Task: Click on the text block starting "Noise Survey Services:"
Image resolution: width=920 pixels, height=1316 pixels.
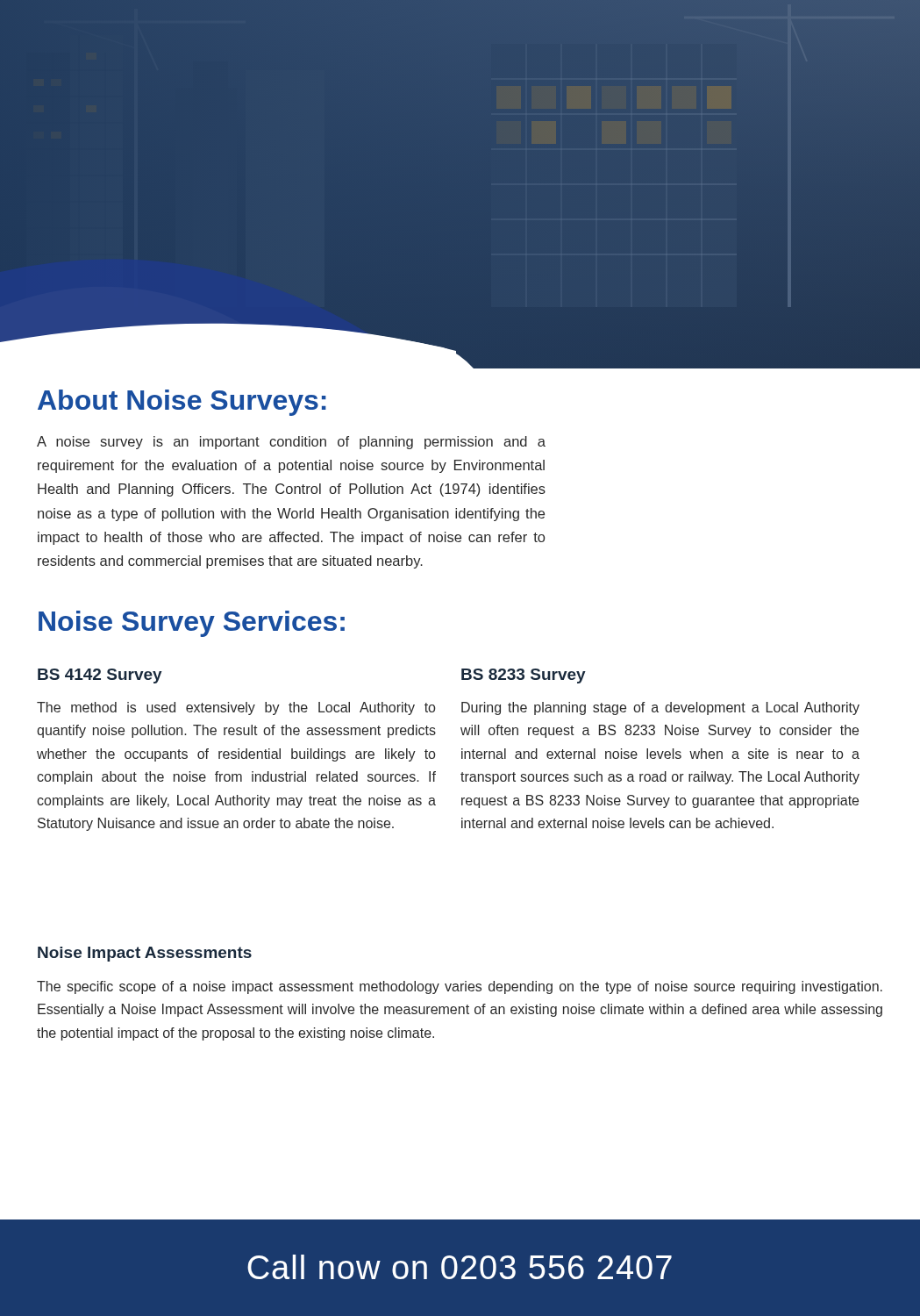Action: pos(192,621)
